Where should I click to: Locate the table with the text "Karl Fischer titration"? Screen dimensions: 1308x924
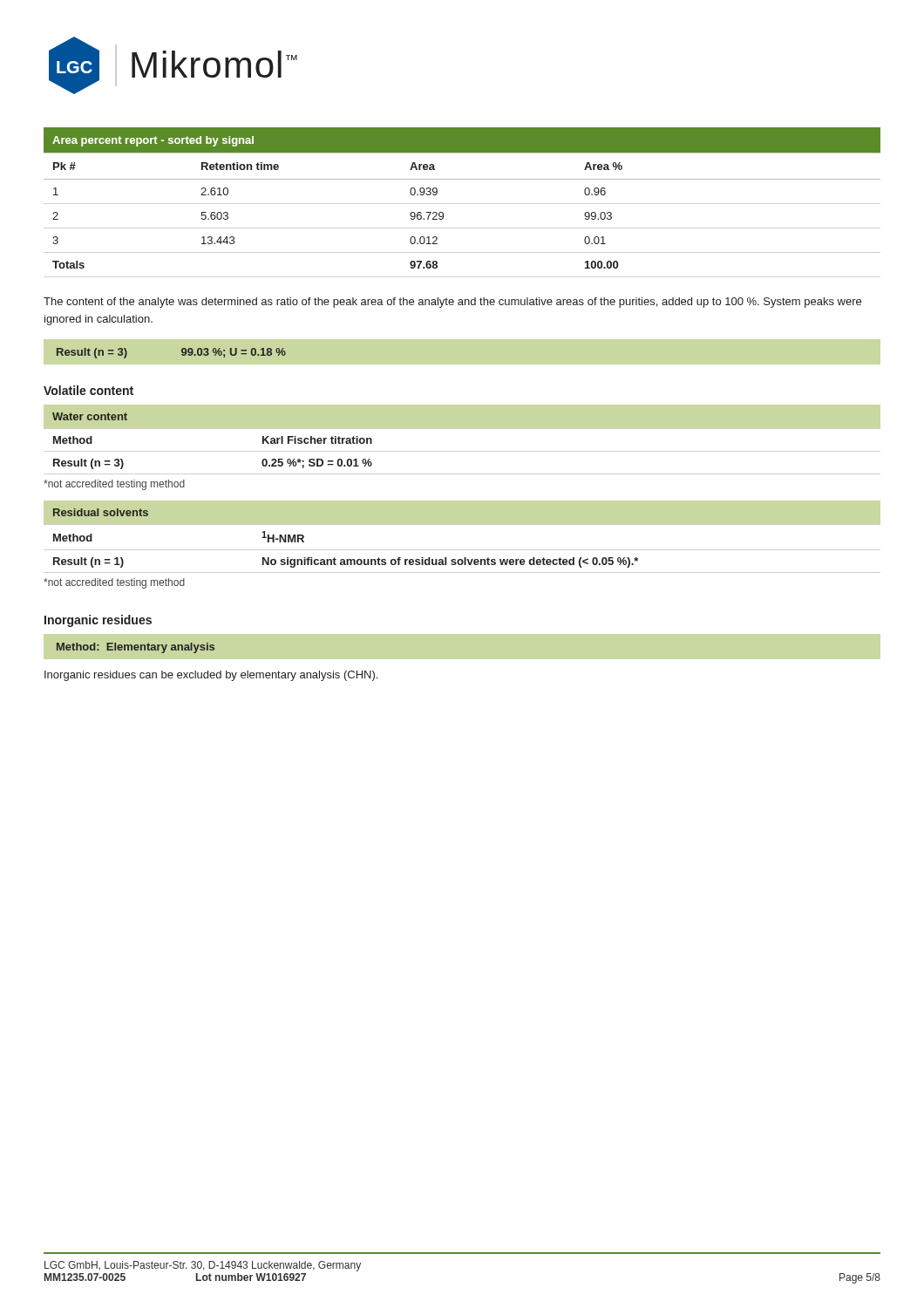462,439
